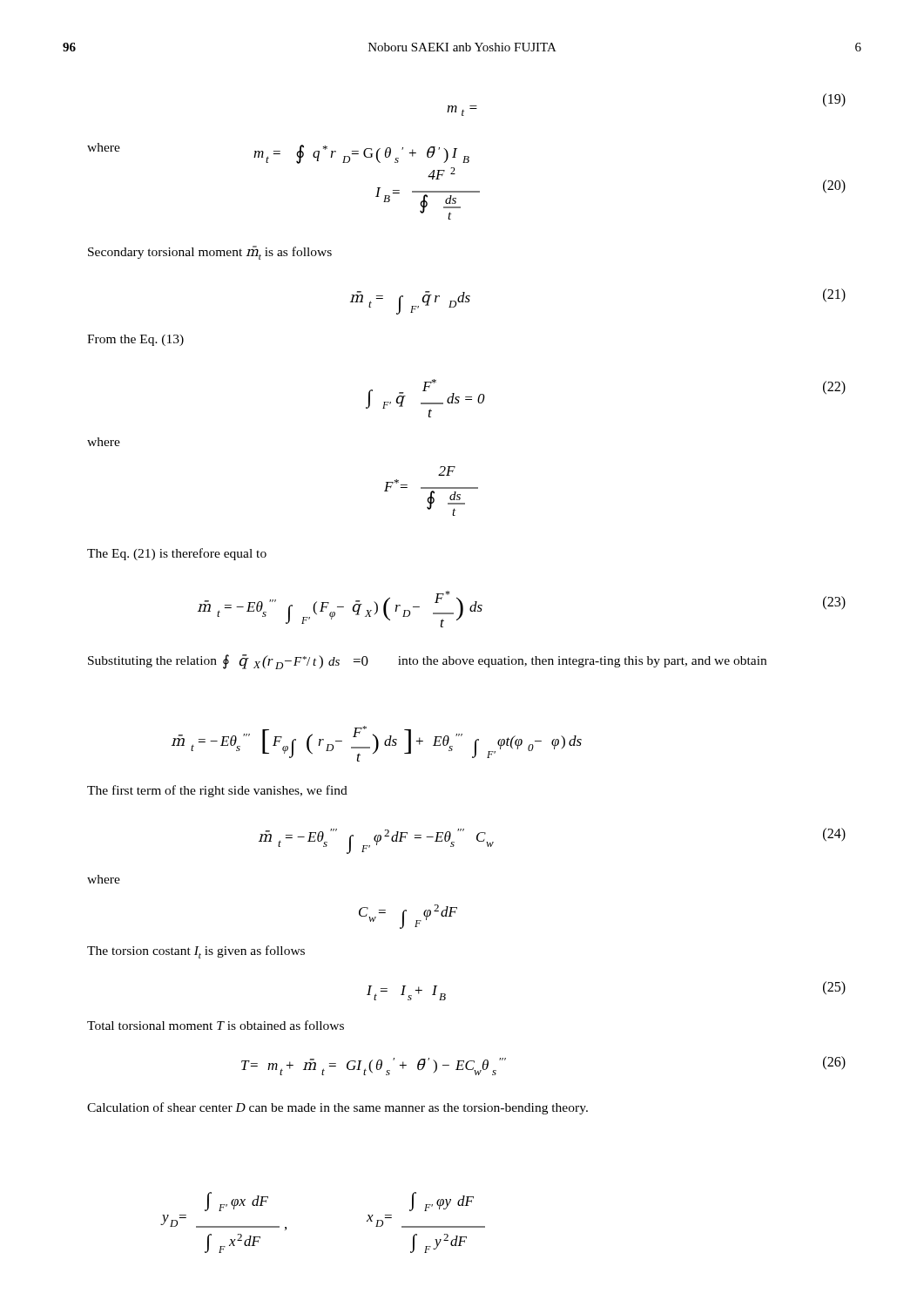Locate the text starting "m̄ t = − Eθ s ′′′ ["
The height and width of the screenshot is (1307, 924).
pos(462,741)
